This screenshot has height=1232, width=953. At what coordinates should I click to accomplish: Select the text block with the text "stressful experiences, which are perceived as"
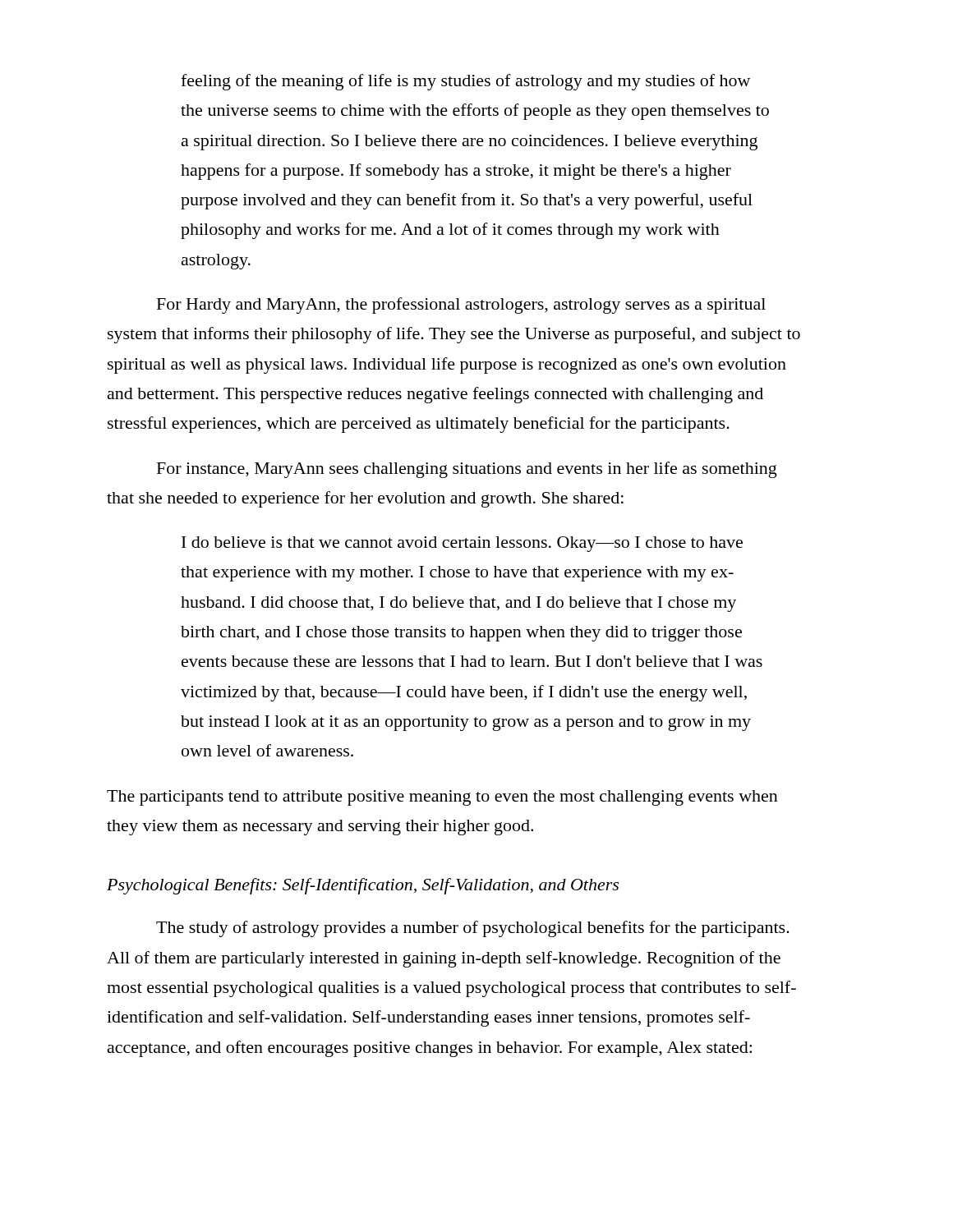tap(418, 423)
